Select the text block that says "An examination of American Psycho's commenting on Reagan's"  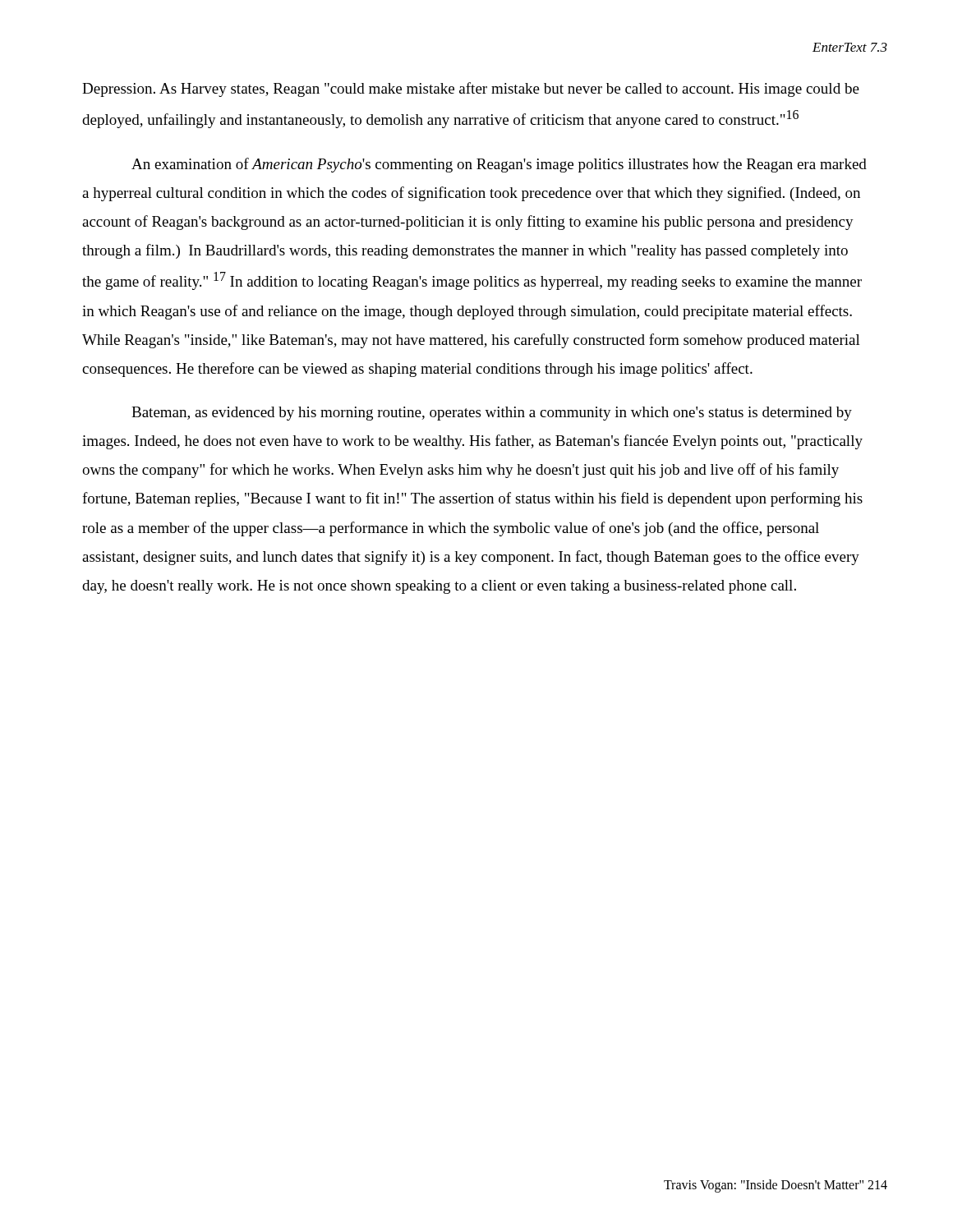click(x=474, y=266)
